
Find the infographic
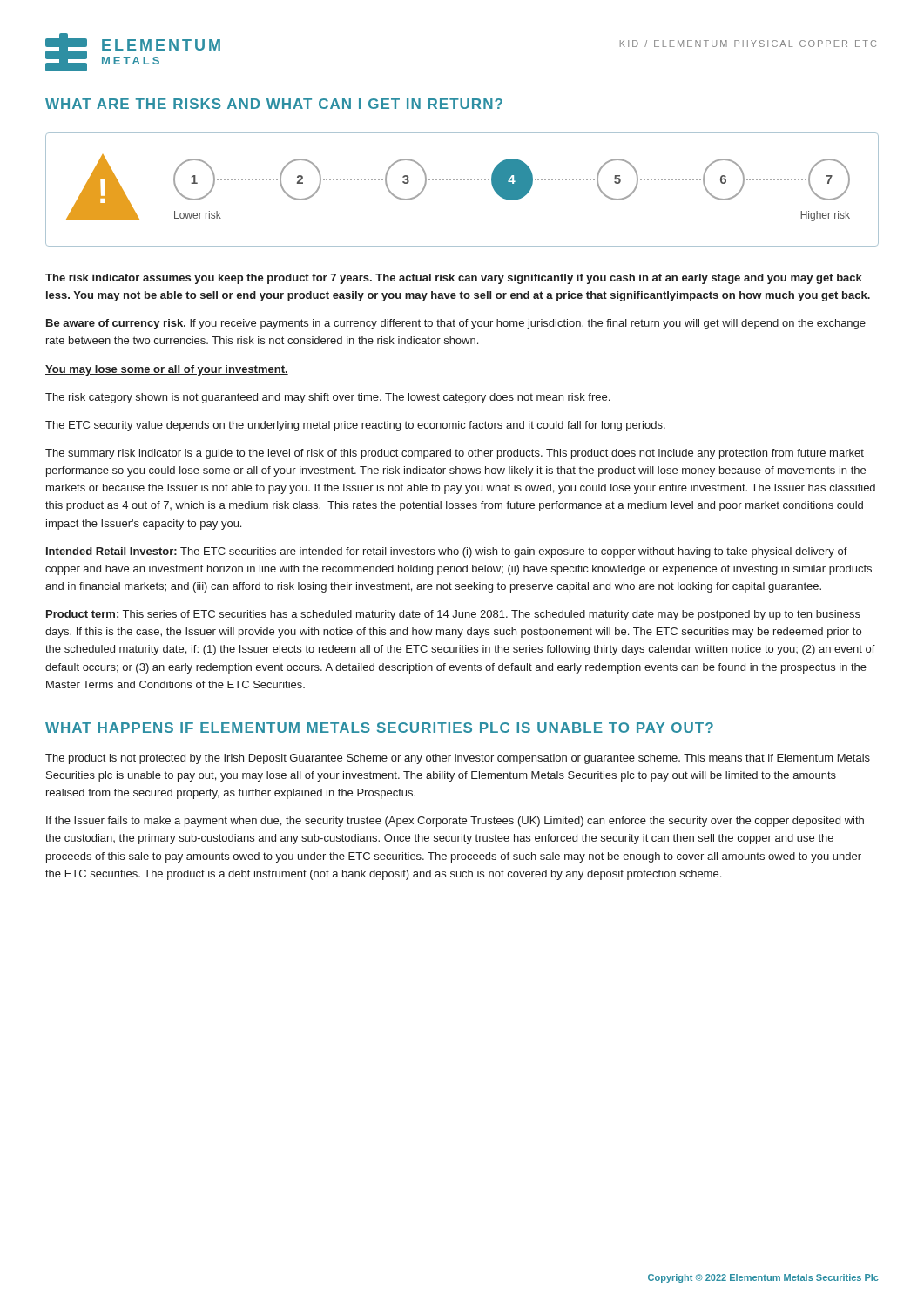click(x=462, y=190)
